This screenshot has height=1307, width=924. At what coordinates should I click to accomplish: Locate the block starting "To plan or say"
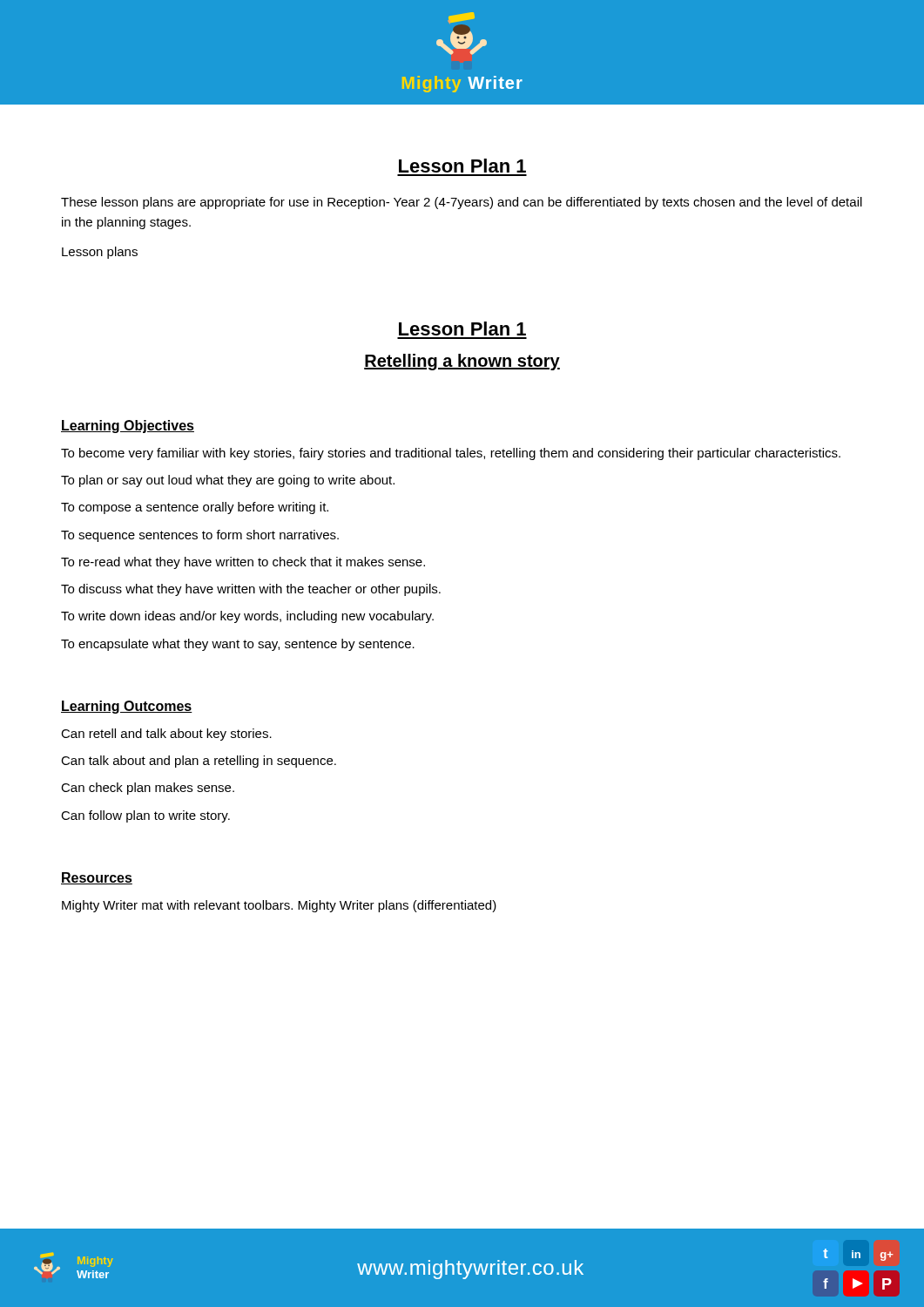(x=228, y=480)
